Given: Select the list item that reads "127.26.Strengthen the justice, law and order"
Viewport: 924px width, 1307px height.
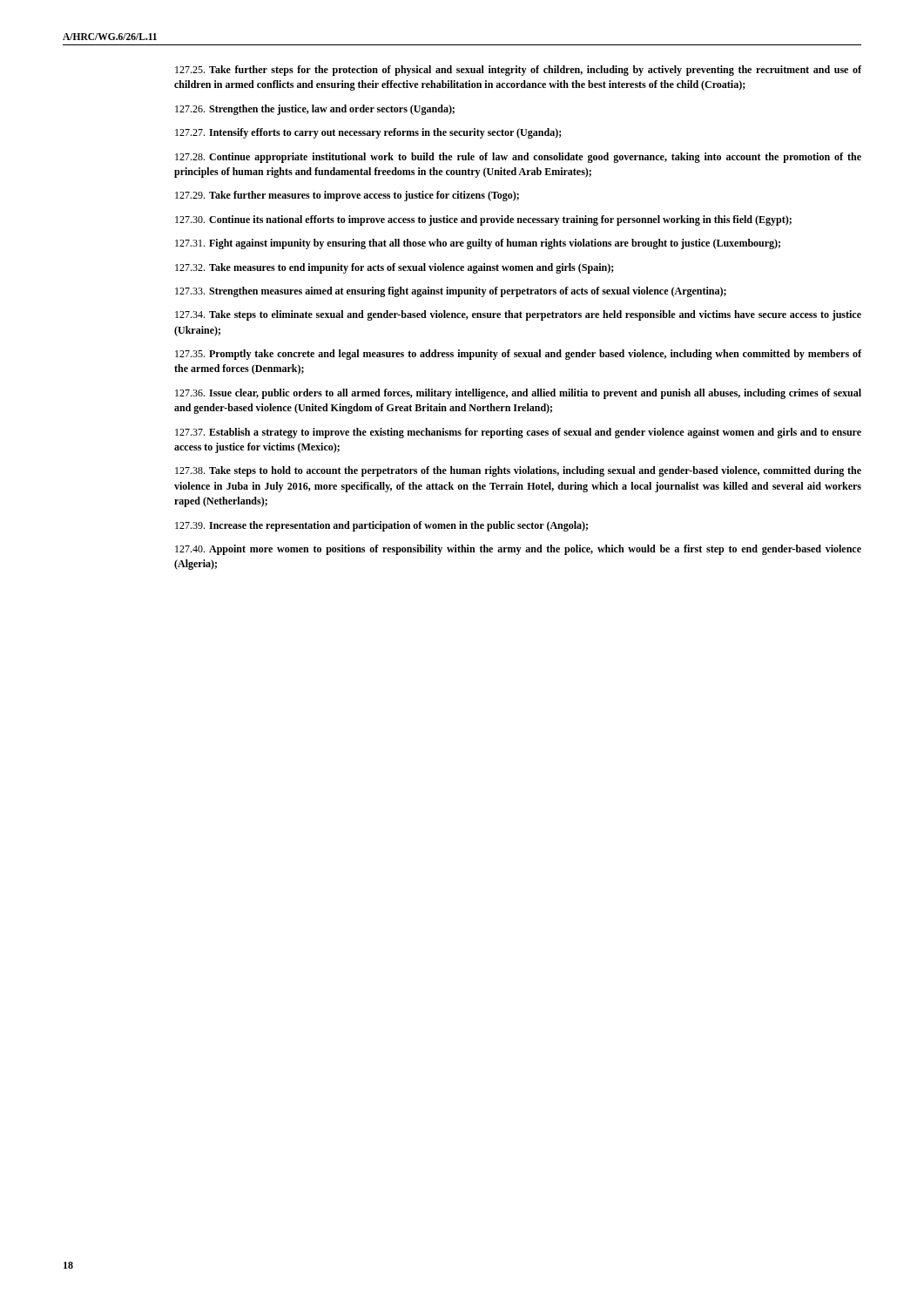Looking at the screenshot, I should click(315, 109).
